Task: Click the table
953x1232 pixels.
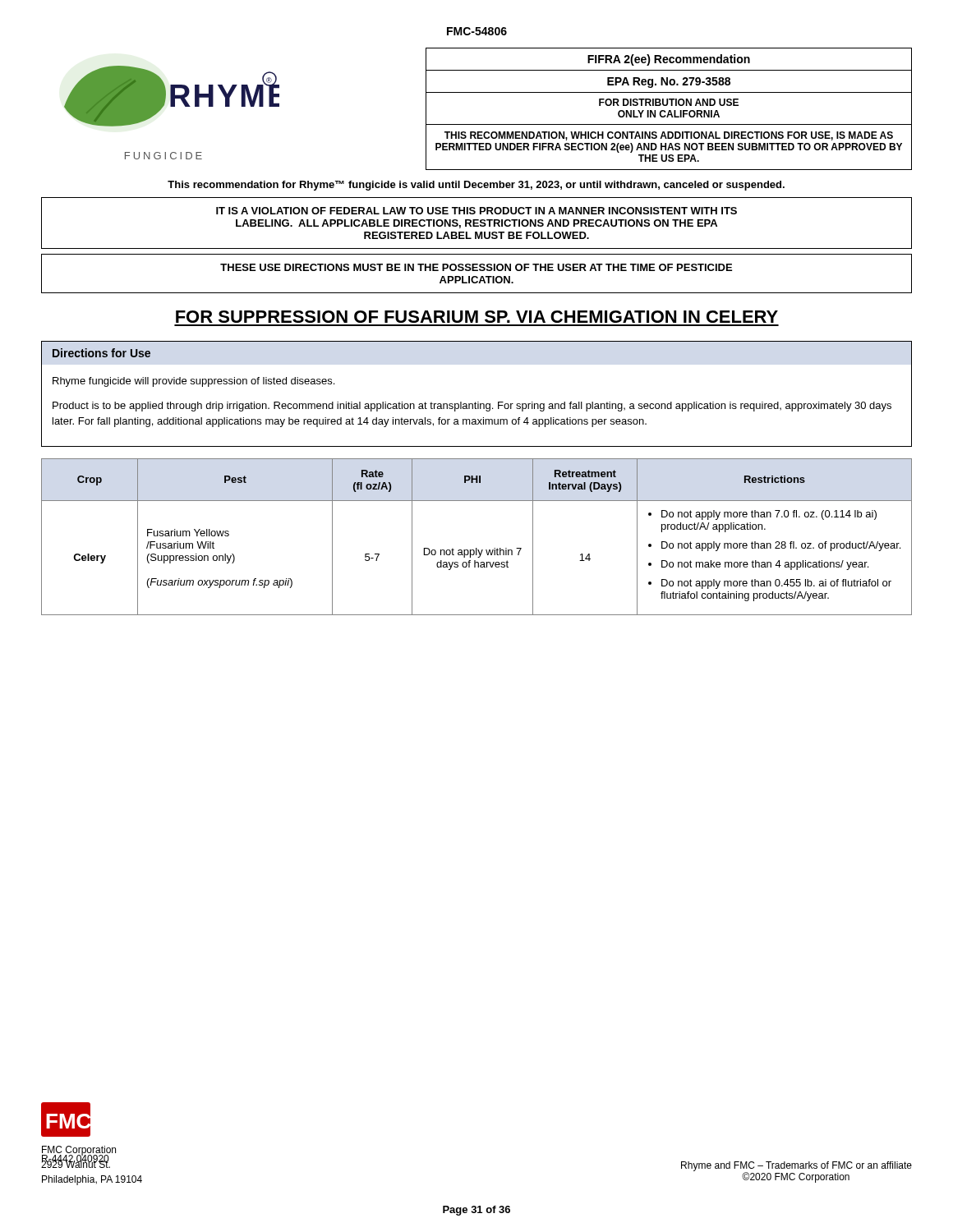Action: (476, 536)
